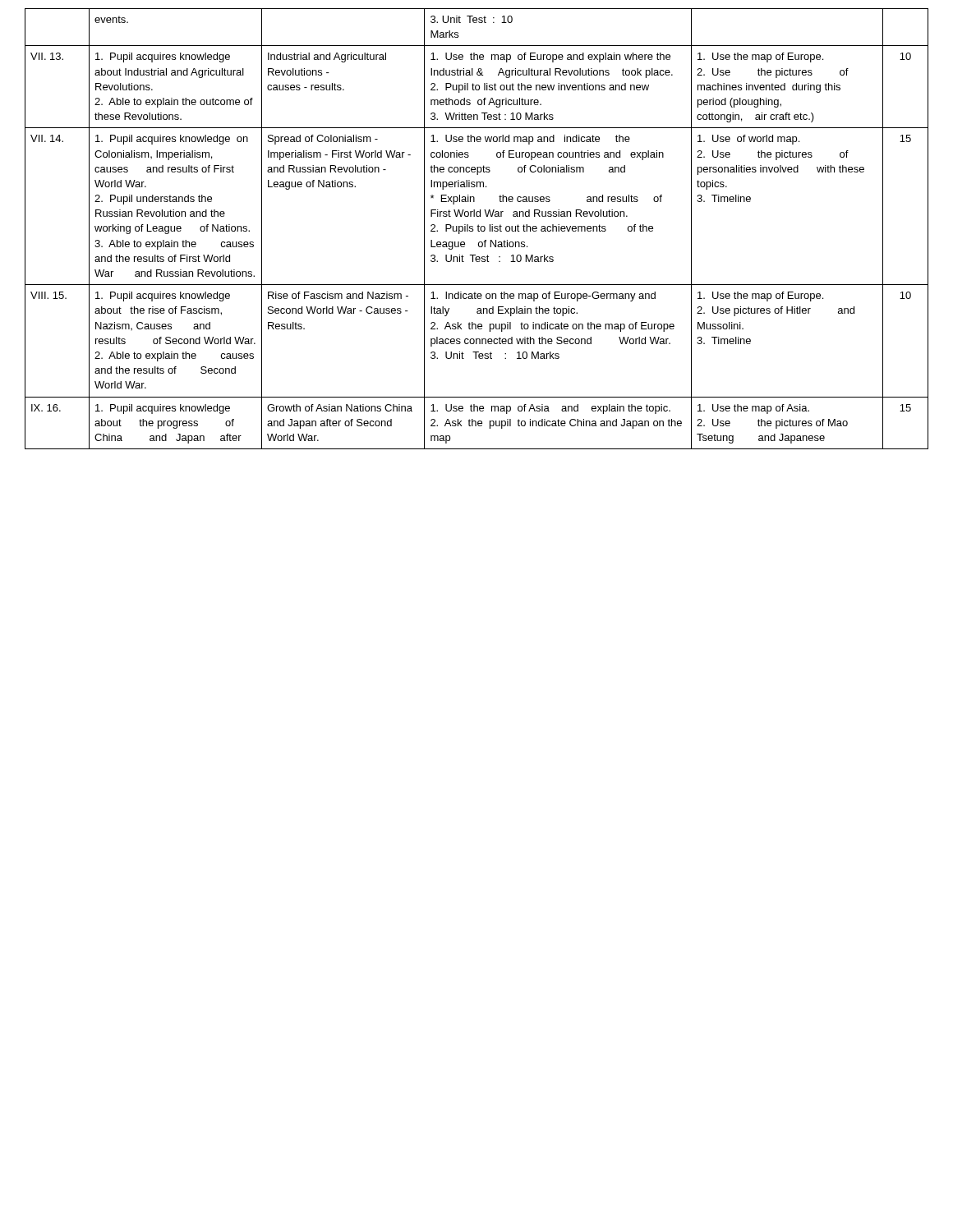Click on the table containing "1. Pupil acquires knowledge about"
This screenshot has width=953, height=1232.
[x=476, y=229]
